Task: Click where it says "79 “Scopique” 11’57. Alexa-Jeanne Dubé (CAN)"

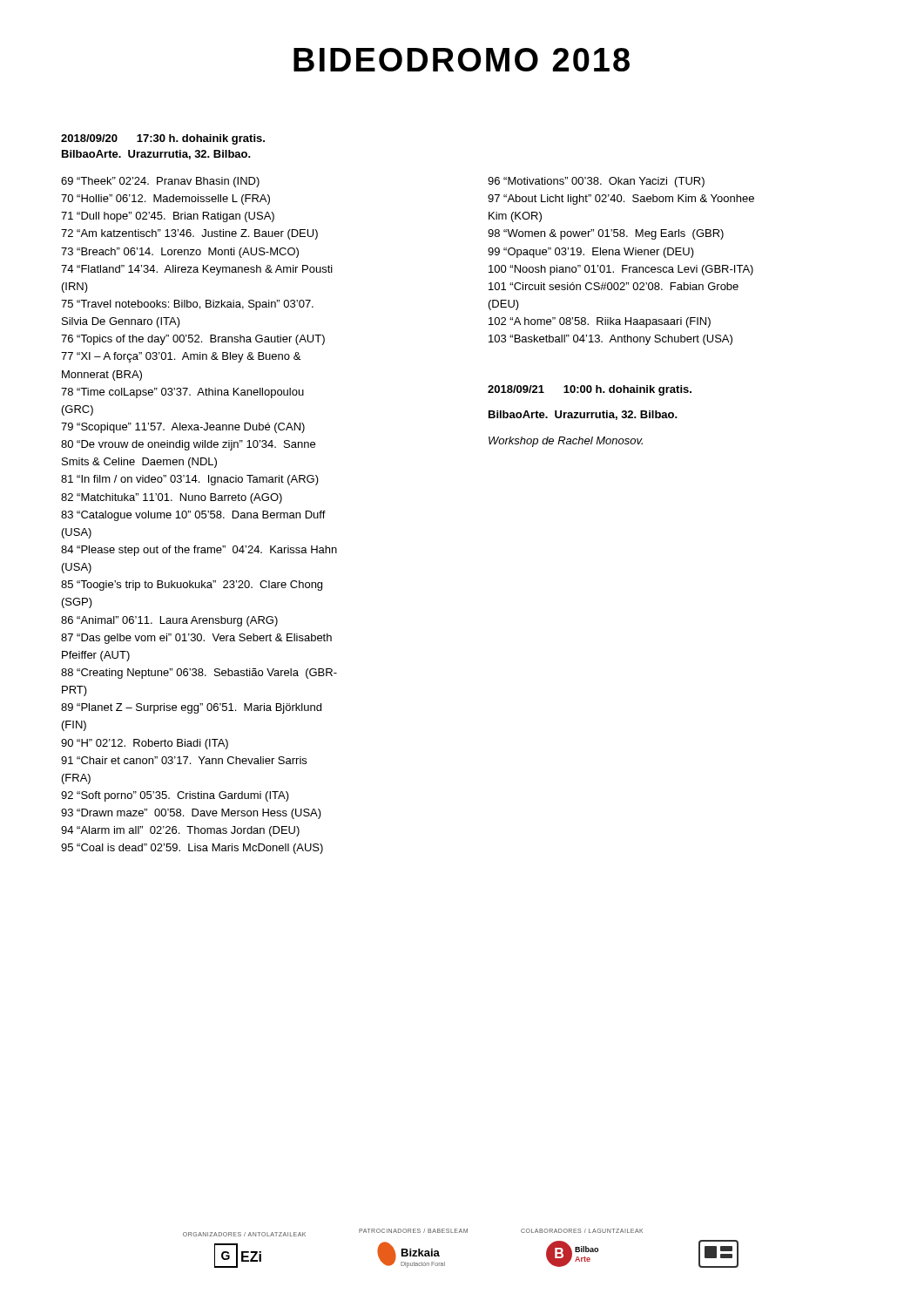Action: (183, 426)
